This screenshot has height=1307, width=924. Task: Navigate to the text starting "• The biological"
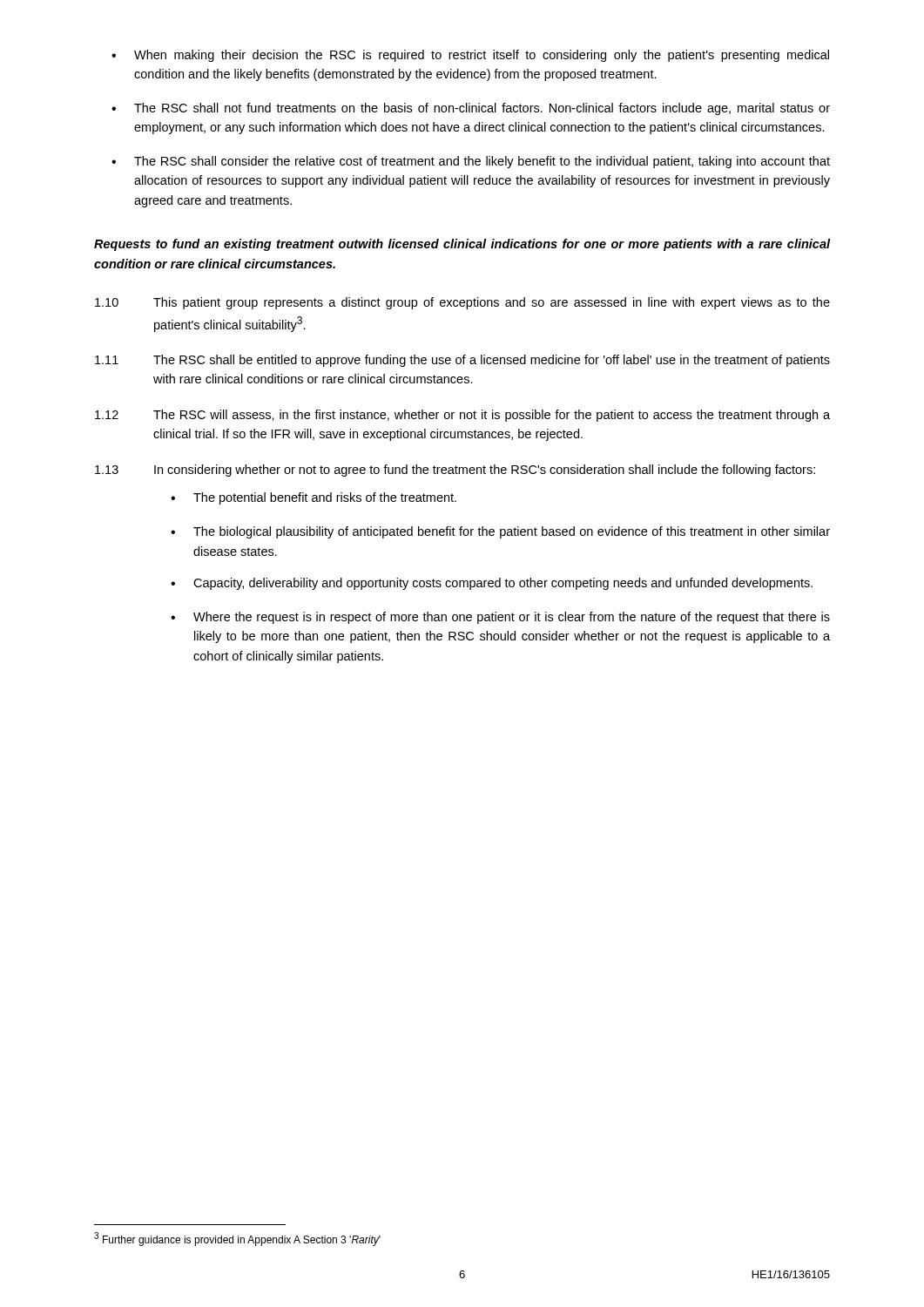click(500, 542)
